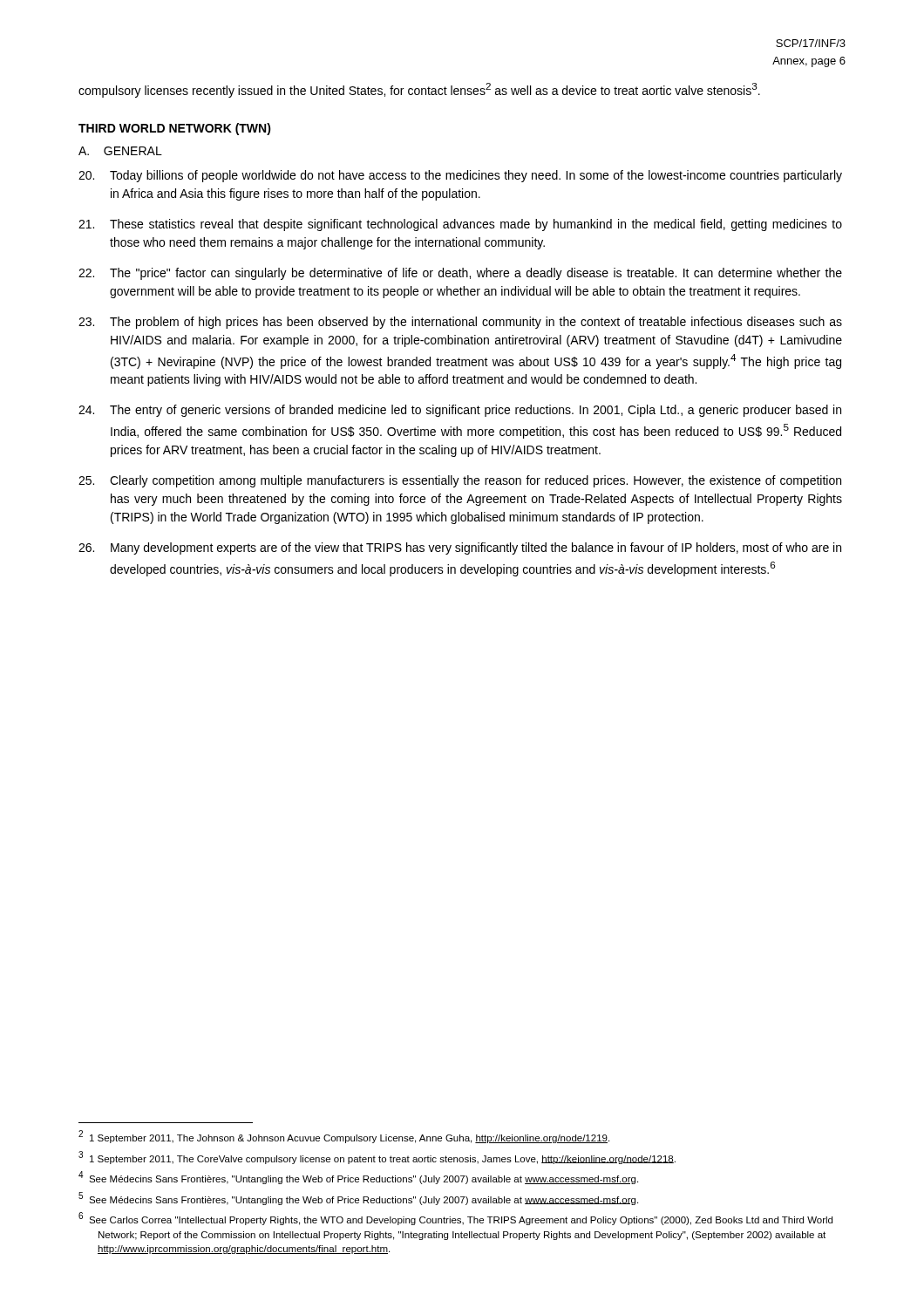The height and width of the screenshot is (1308, 924).
Task: Locate the section header with the text "A. GENERAL"
Action: (120, 151)
